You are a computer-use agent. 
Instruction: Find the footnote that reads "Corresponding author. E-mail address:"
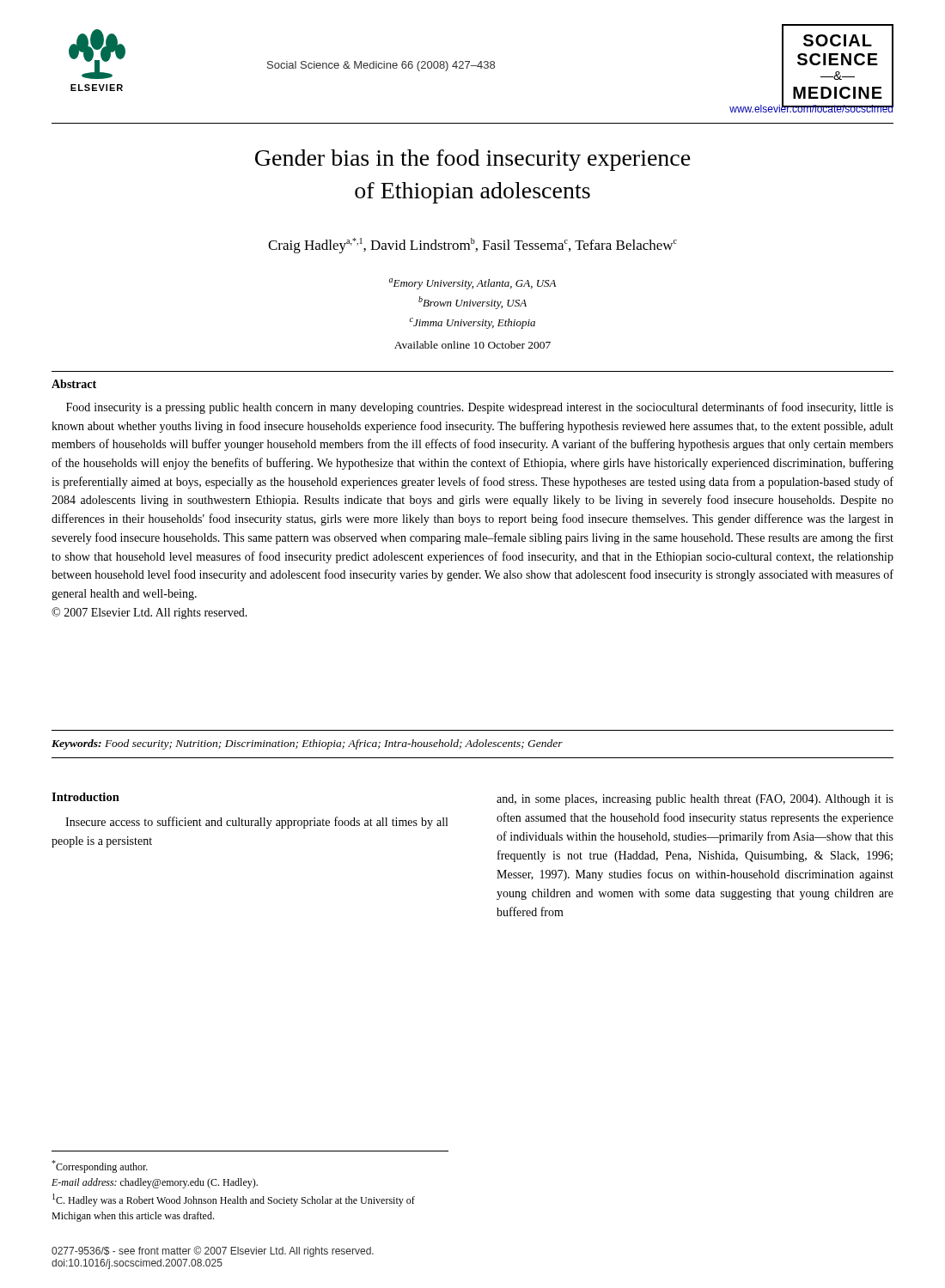233,1190
